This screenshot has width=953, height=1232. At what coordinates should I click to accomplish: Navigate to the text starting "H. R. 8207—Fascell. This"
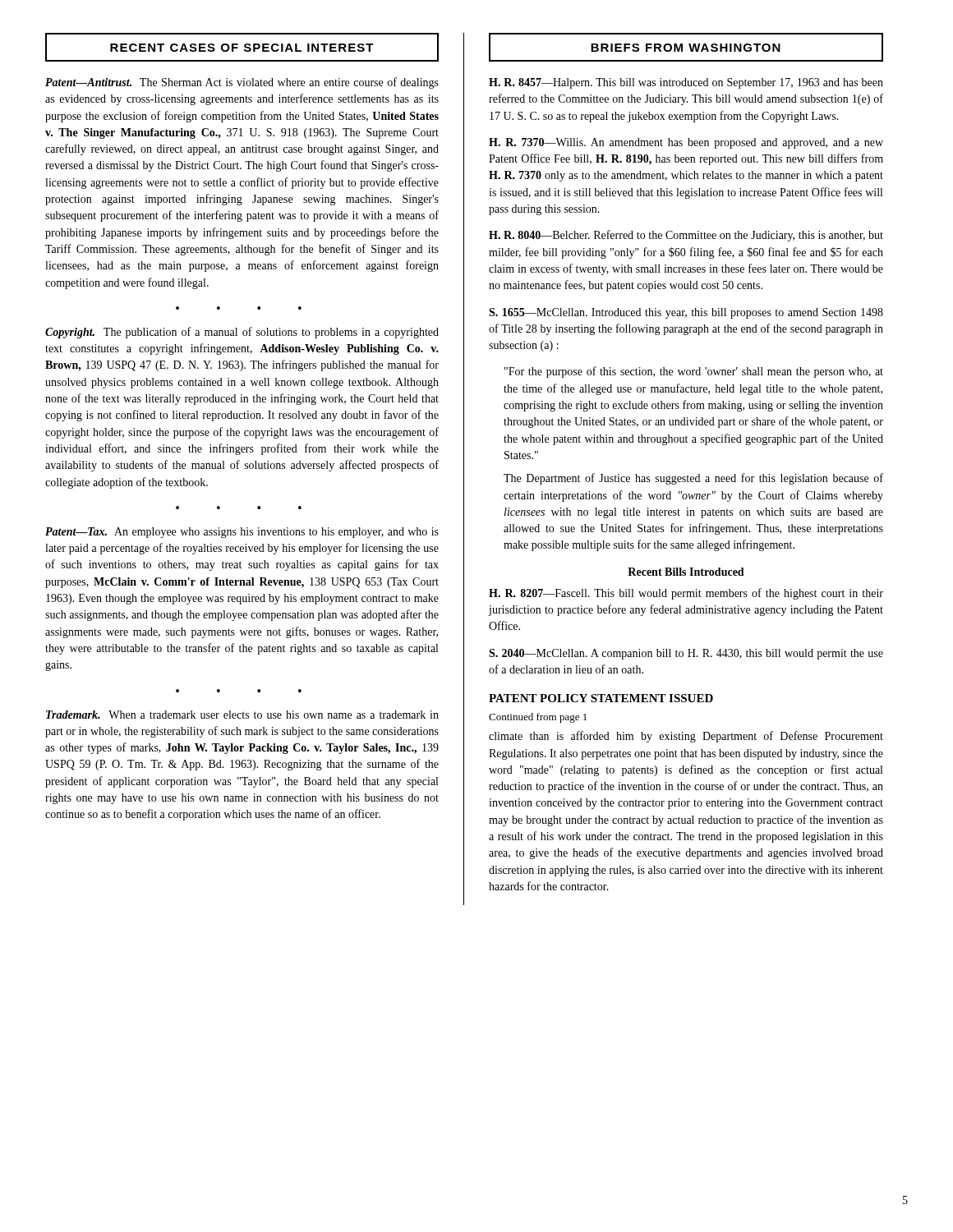686,610
